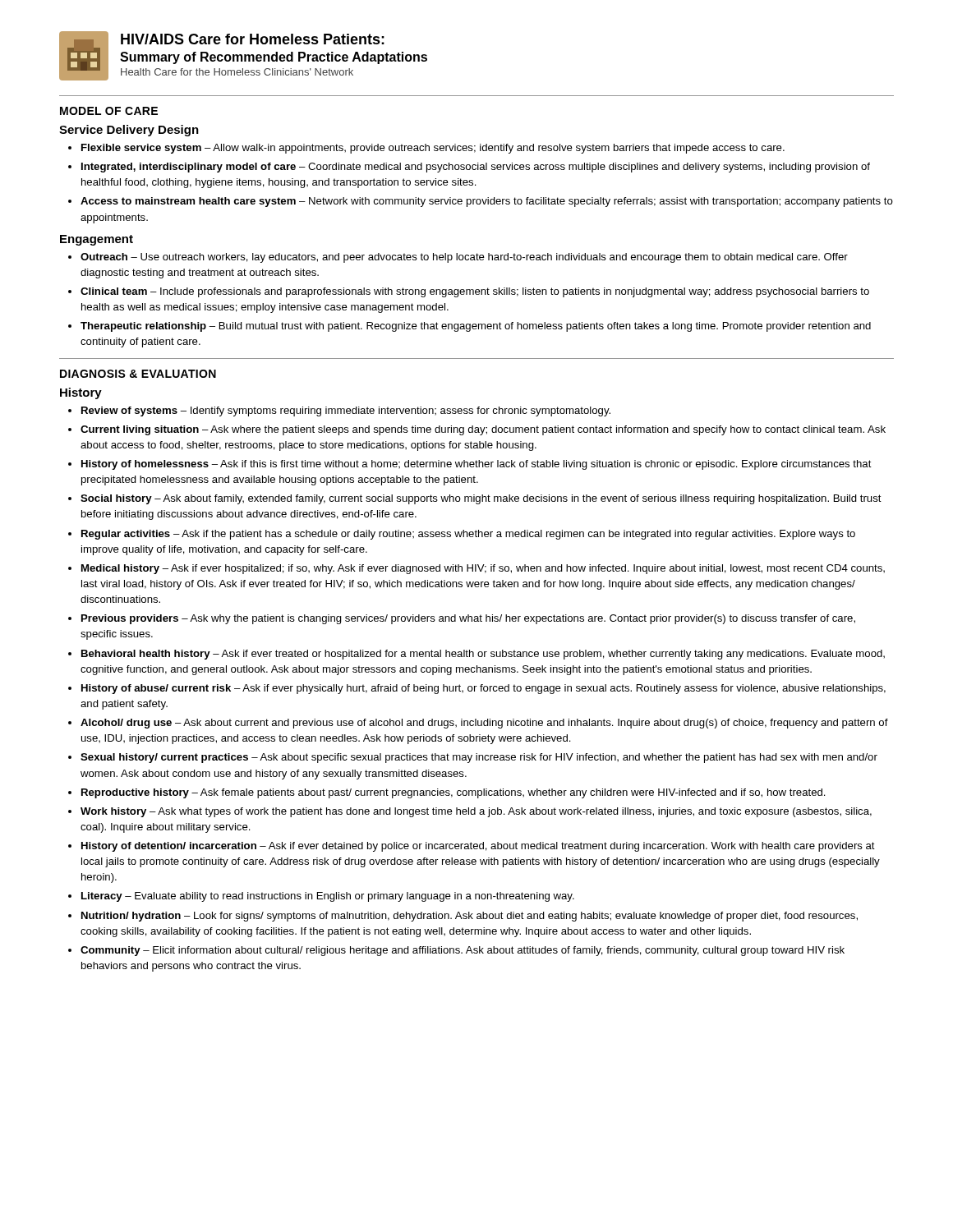
Task: Find the block on this page that starts "Clinical team –"
Action: click(x=475, y=299)
